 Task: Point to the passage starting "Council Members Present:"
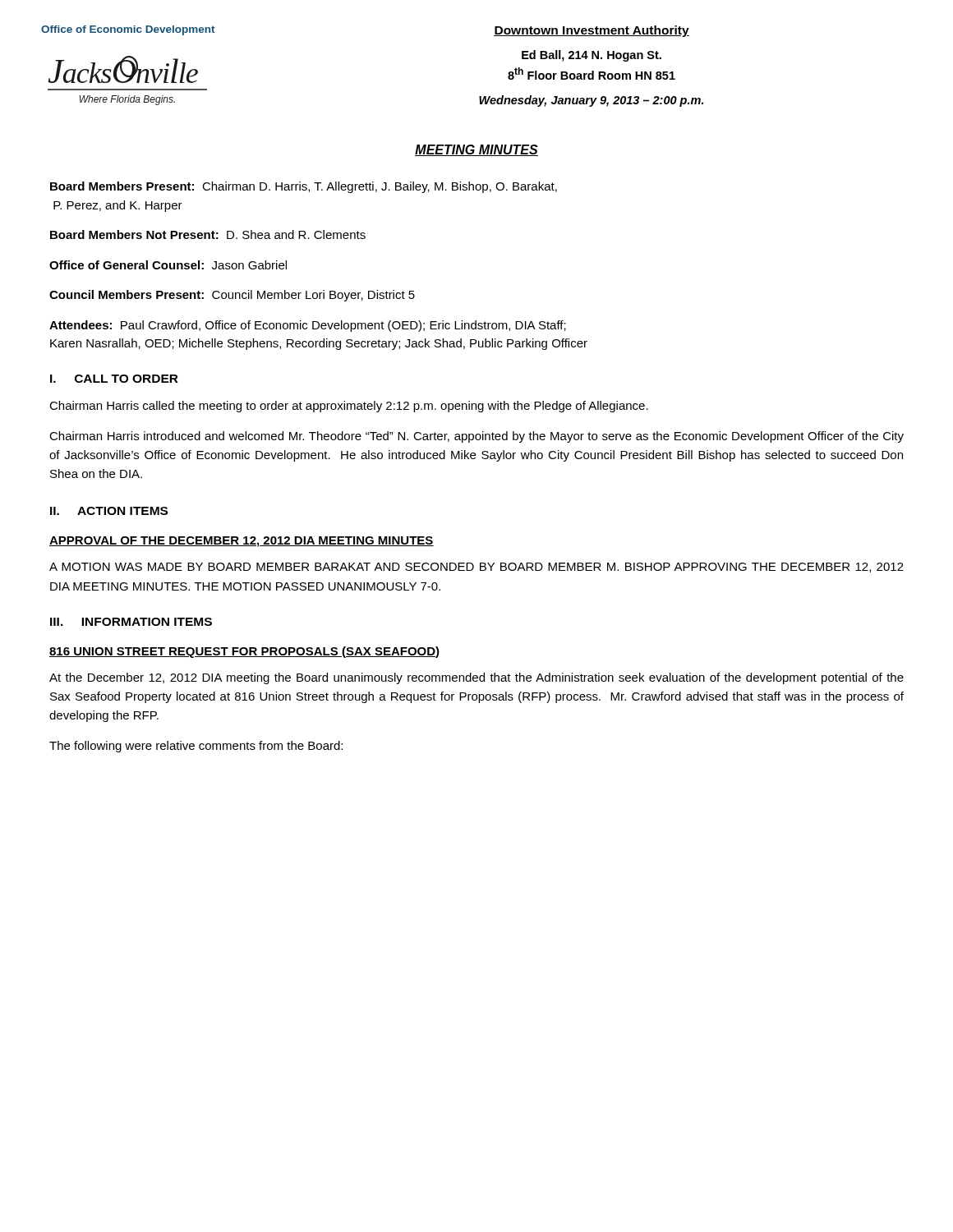pyautogui.click(x=232, y=294)
